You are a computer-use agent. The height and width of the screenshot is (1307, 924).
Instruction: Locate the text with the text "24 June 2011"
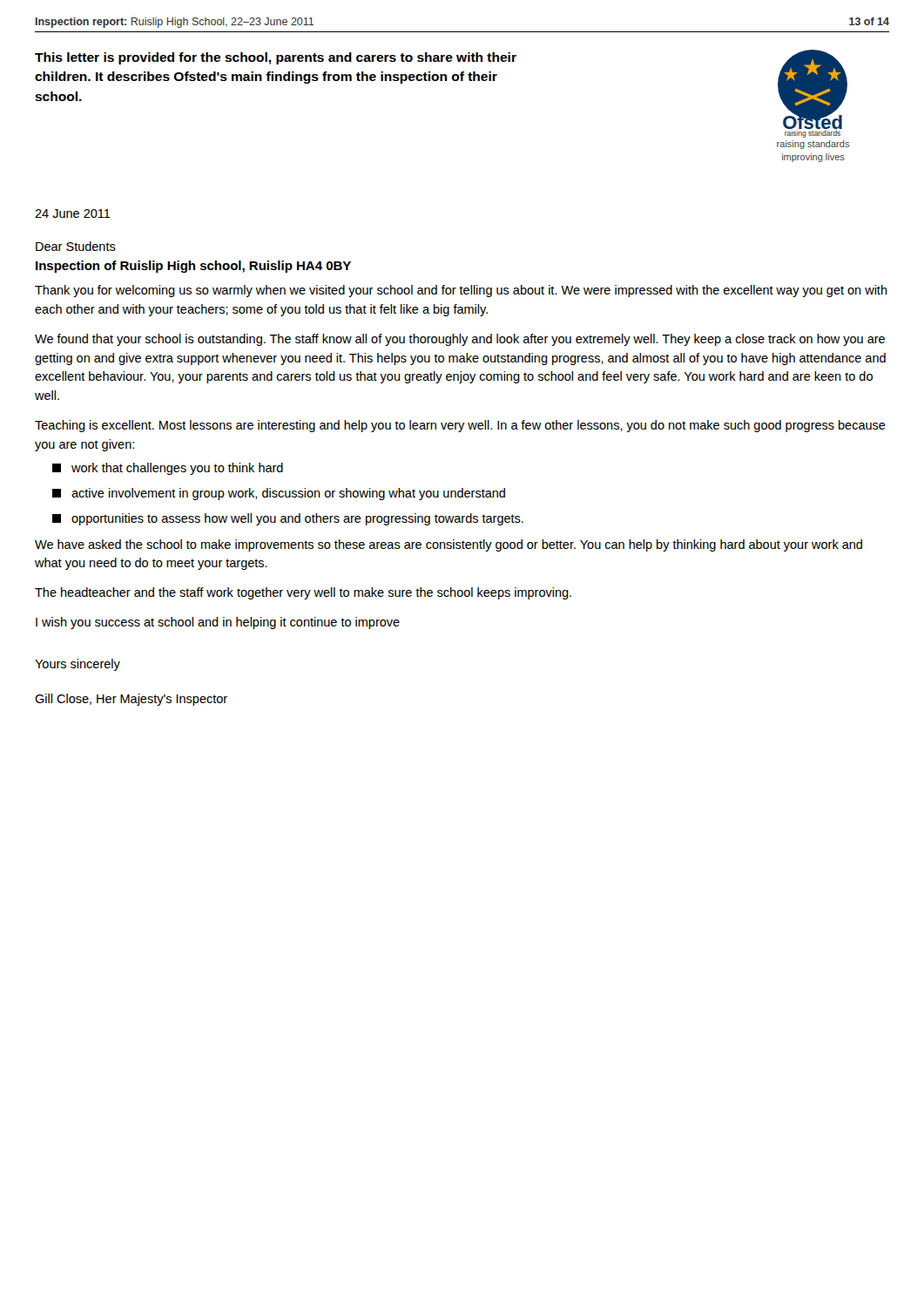coord(73,214)
